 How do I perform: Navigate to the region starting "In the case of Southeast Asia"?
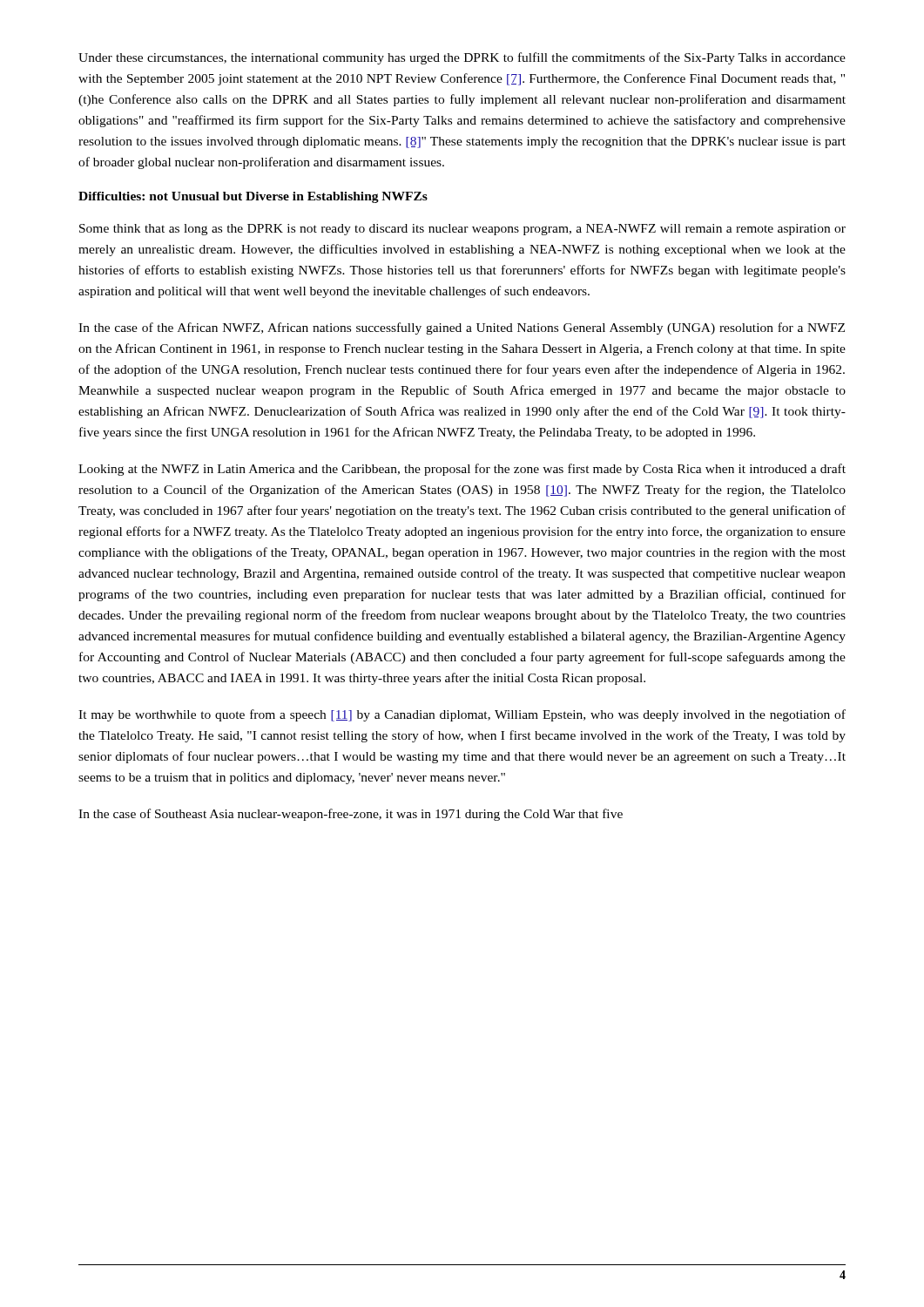[x=351, y=814]
